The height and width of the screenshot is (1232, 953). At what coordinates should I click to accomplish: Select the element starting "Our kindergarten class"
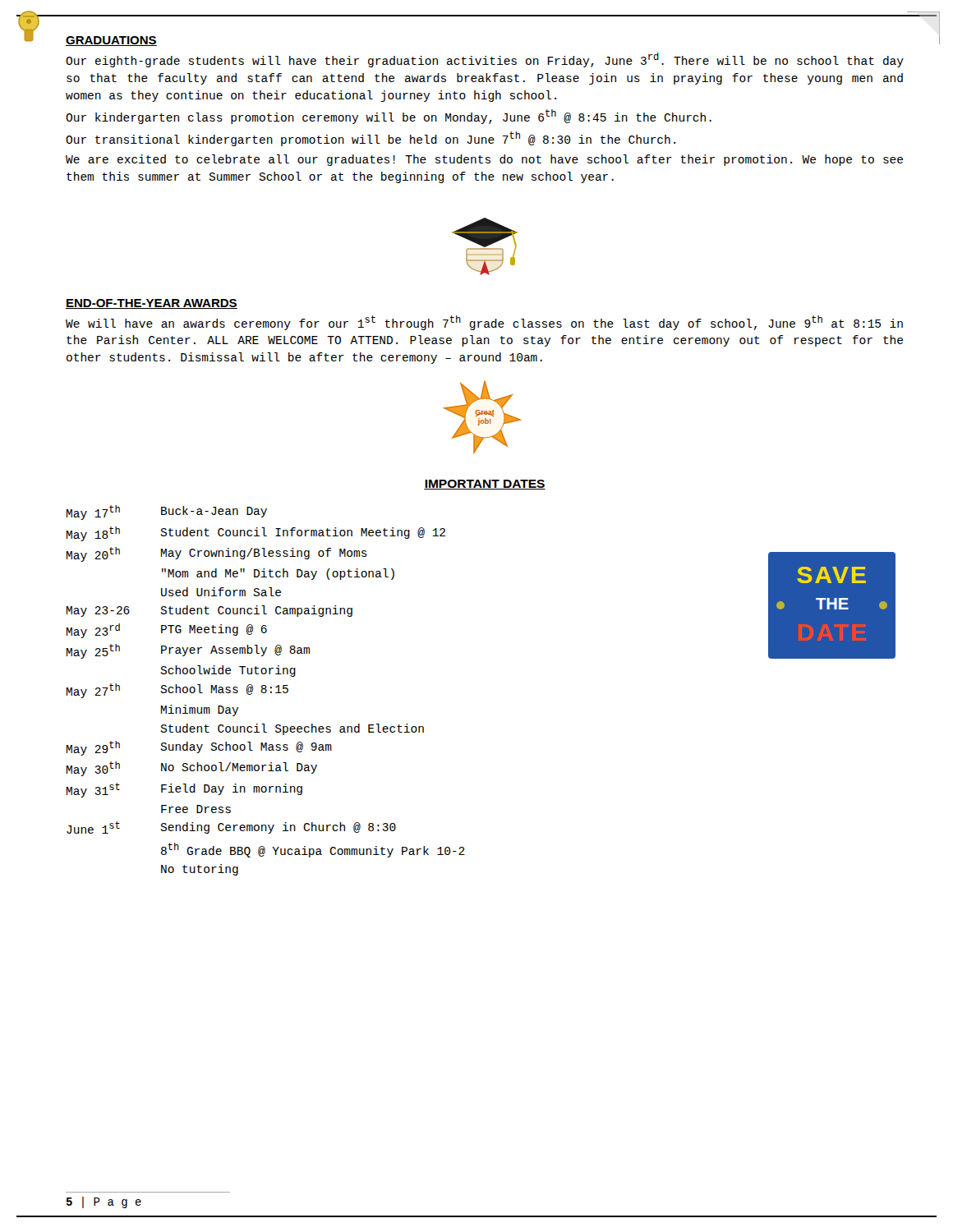click(390, 116)
